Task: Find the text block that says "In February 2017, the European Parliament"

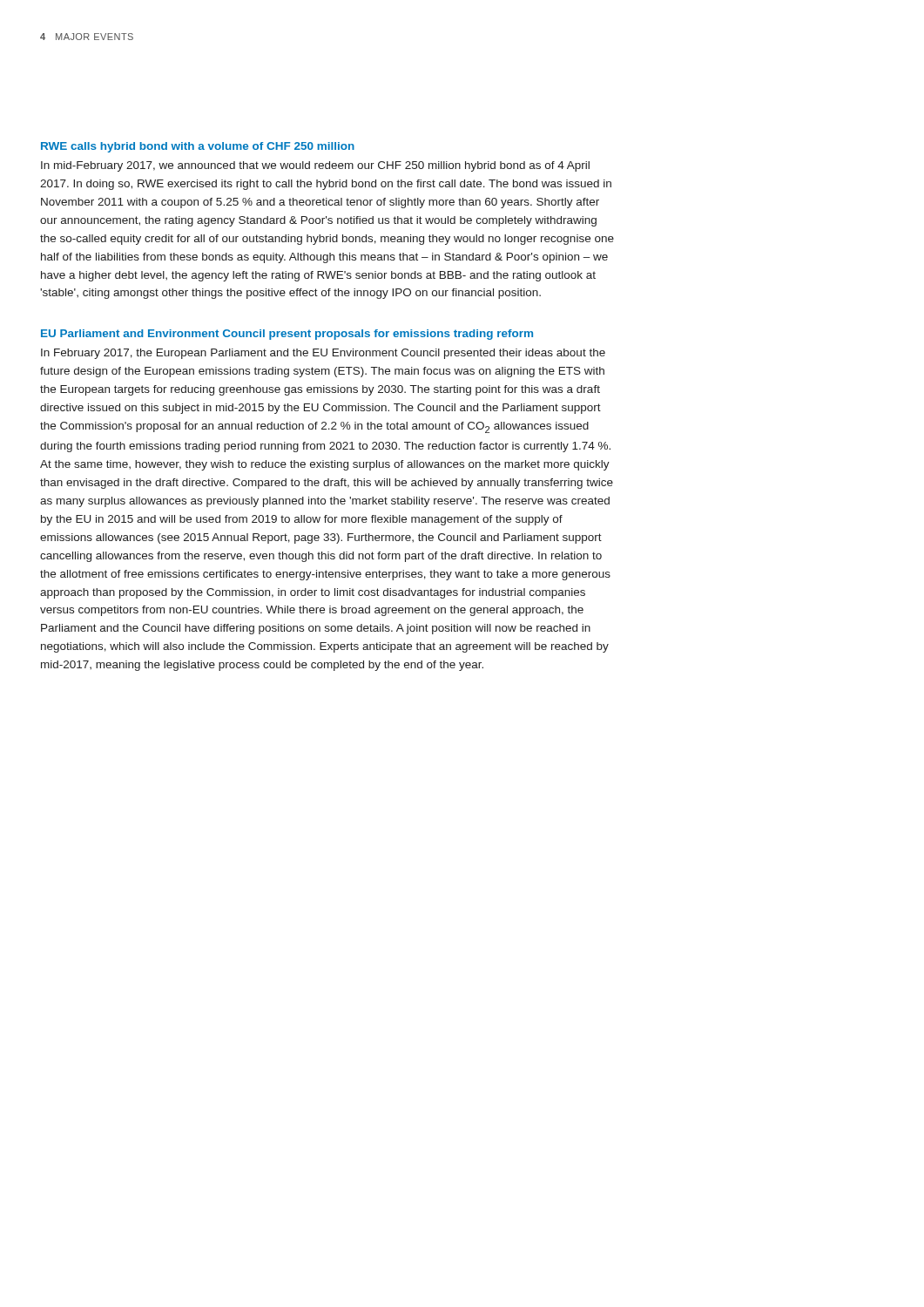Action: (x=327, y=509)
